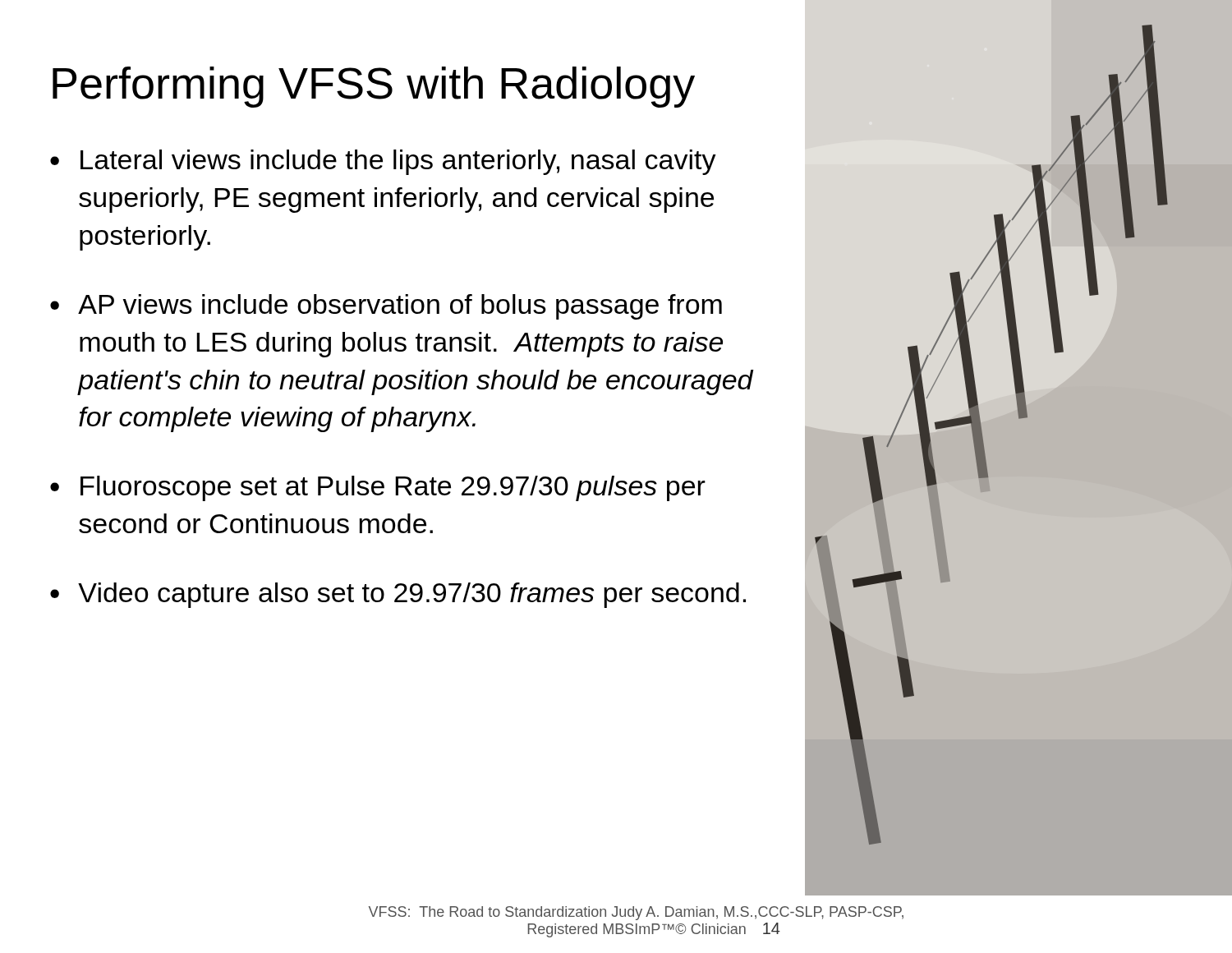The height and width of the screenshot is (953, 1232).
Task: Click the title
Action: (x=407, y=83)
